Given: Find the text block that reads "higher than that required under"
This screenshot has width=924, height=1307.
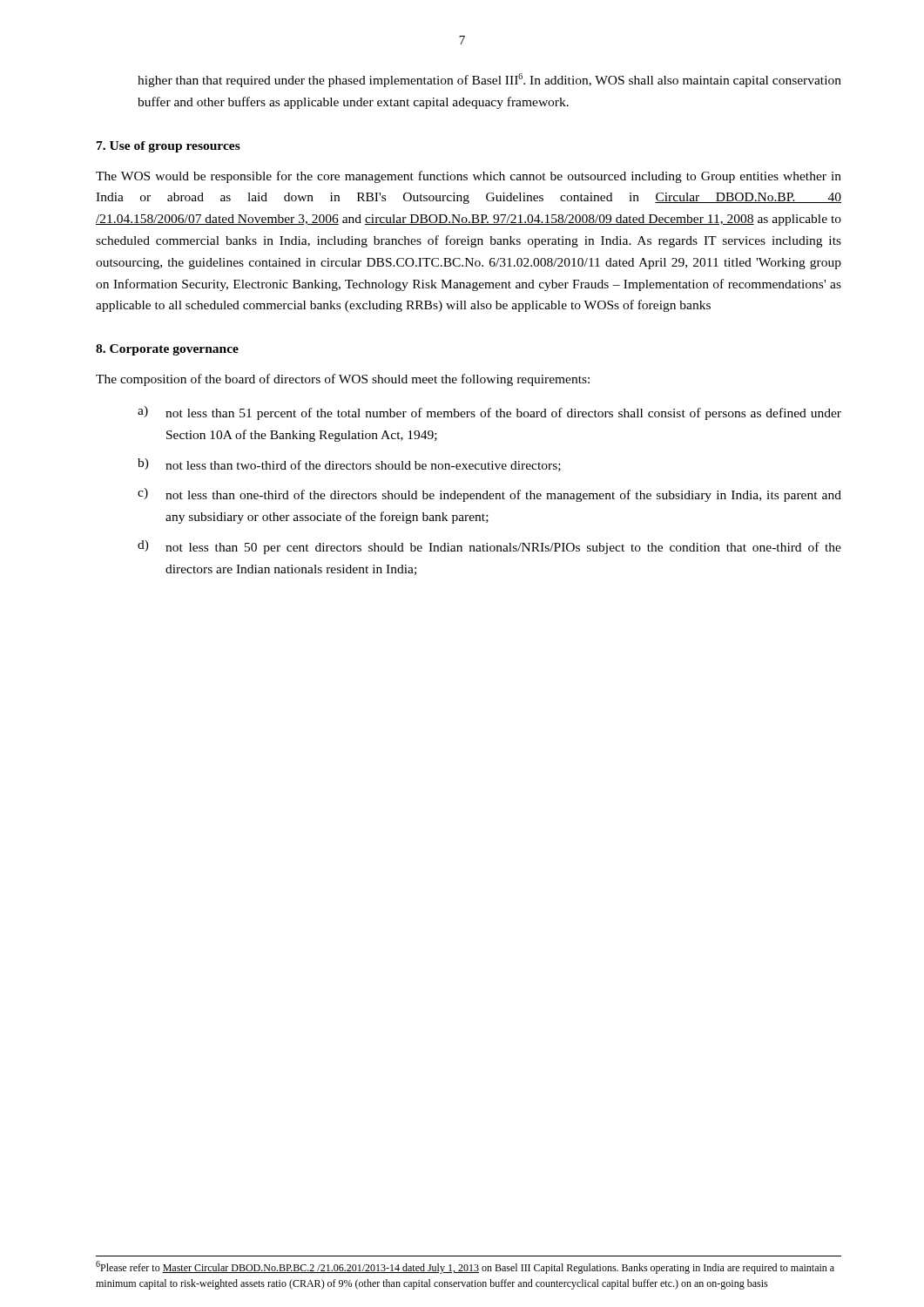Looking at the screenshot, I should click(489, 91).
